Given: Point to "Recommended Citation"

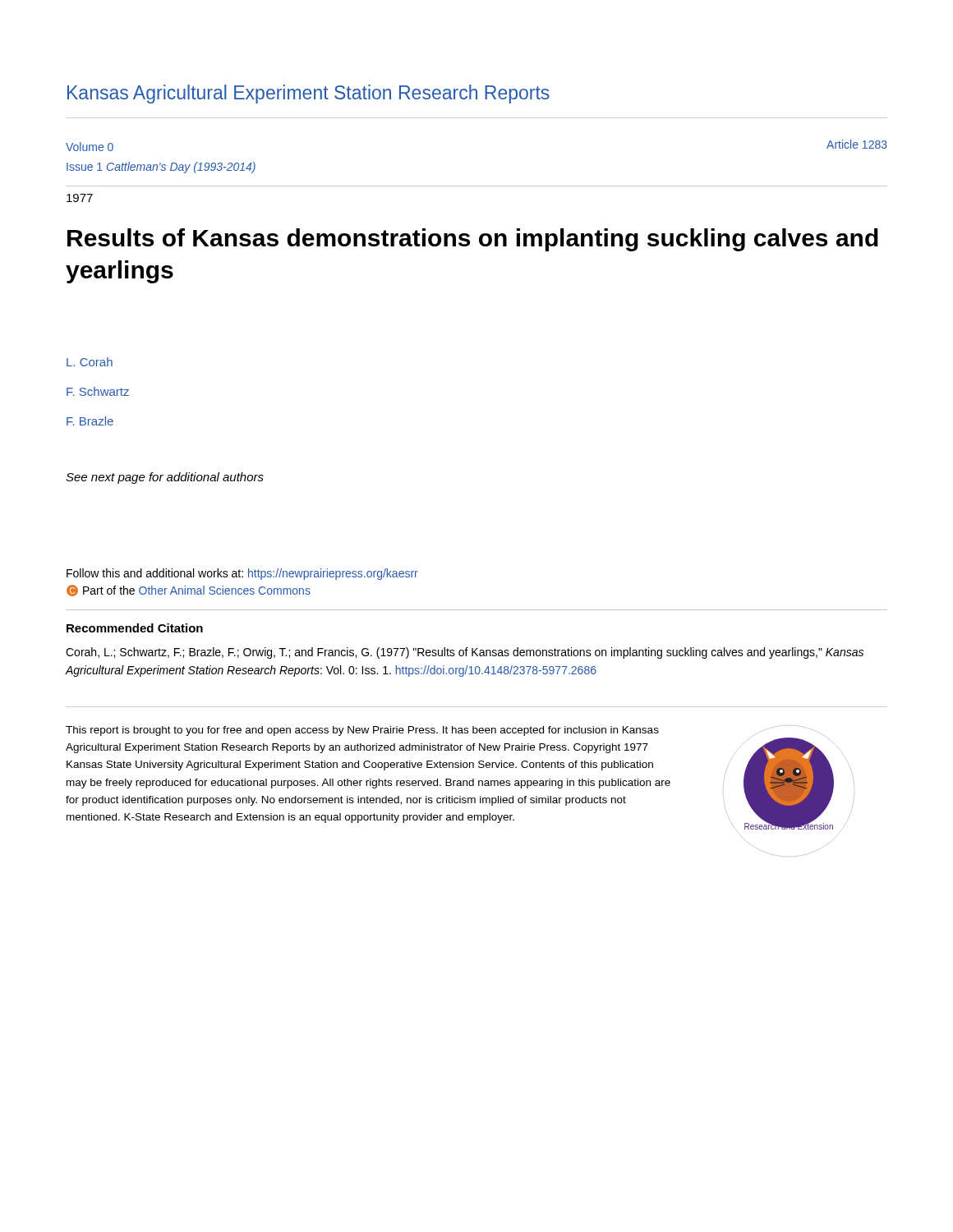Looking at the screenshot, I should (135, 628).
